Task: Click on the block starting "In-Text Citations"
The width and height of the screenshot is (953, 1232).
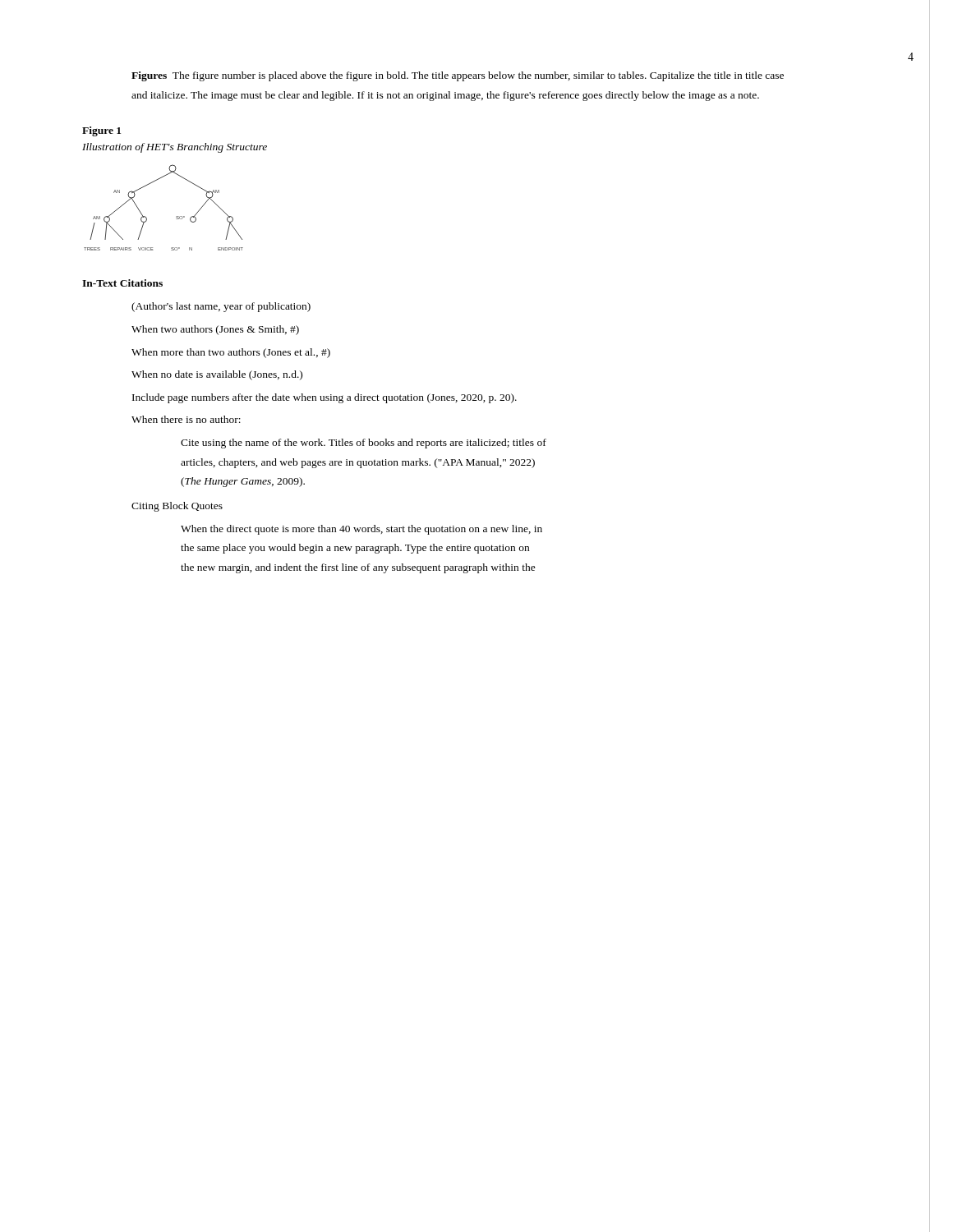Action: tap(122, 283)
